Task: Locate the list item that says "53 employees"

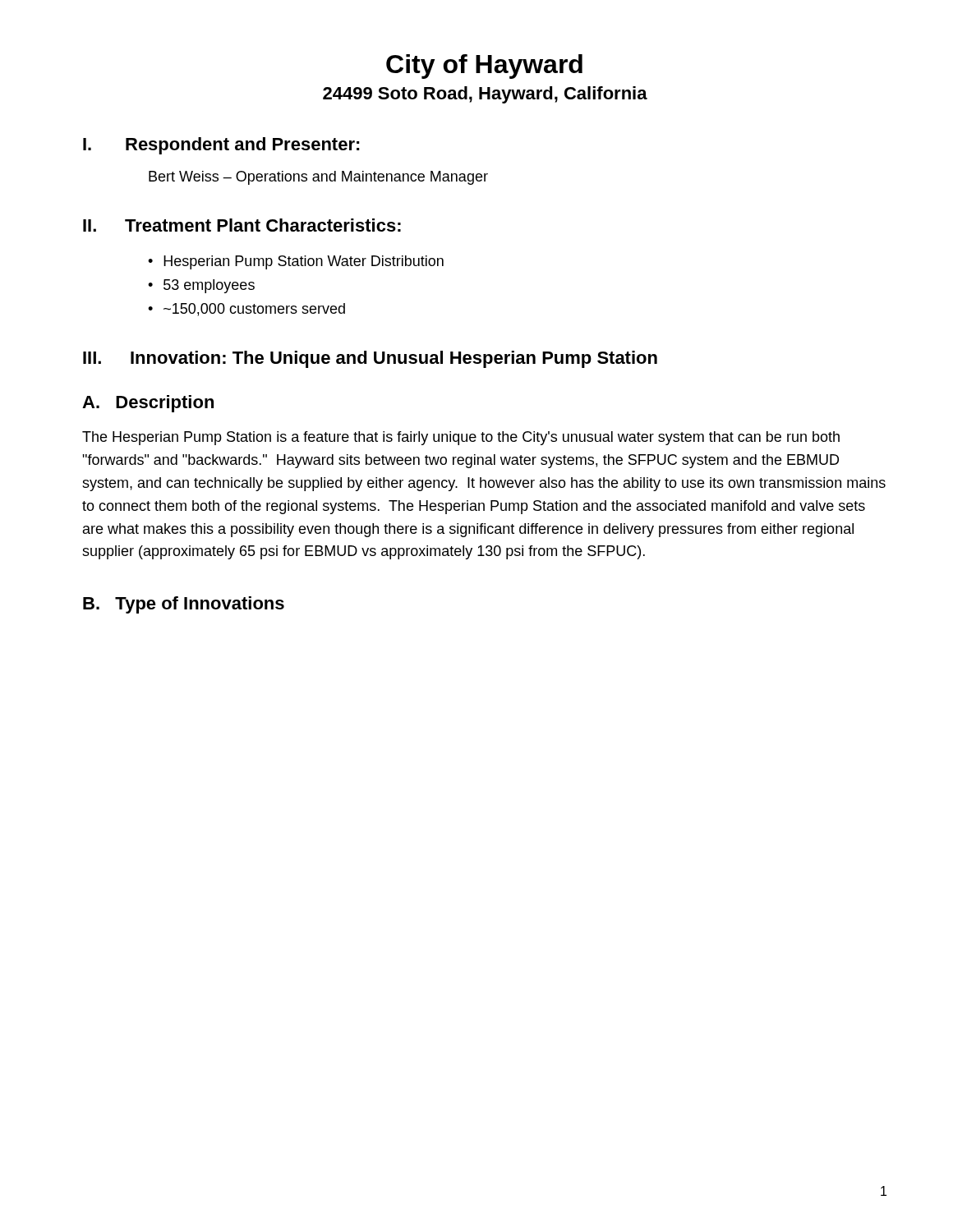Action: click(x=209, y=285)
